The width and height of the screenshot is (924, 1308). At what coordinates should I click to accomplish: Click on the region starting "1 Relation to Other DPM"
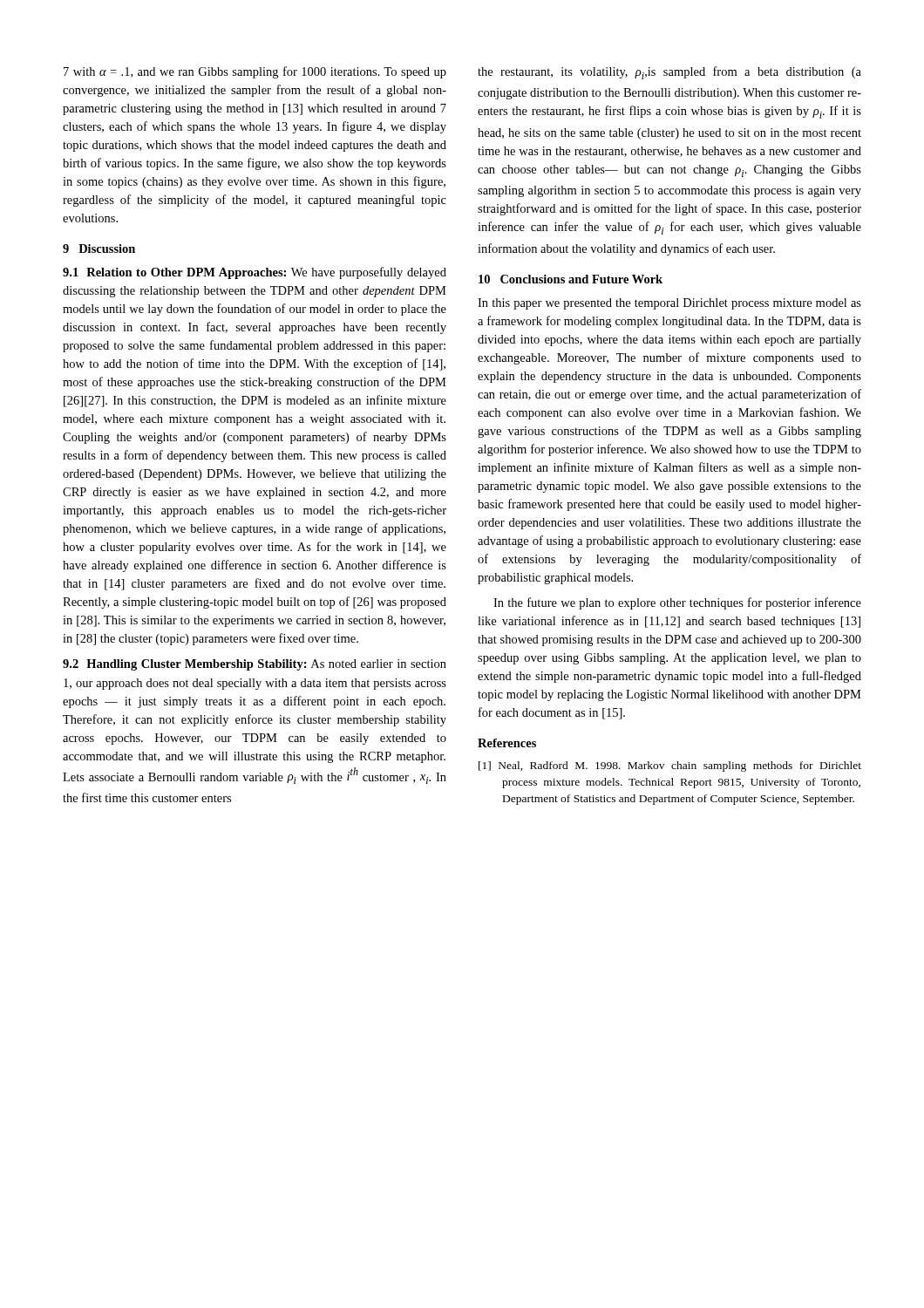click(x=255, y=456)
